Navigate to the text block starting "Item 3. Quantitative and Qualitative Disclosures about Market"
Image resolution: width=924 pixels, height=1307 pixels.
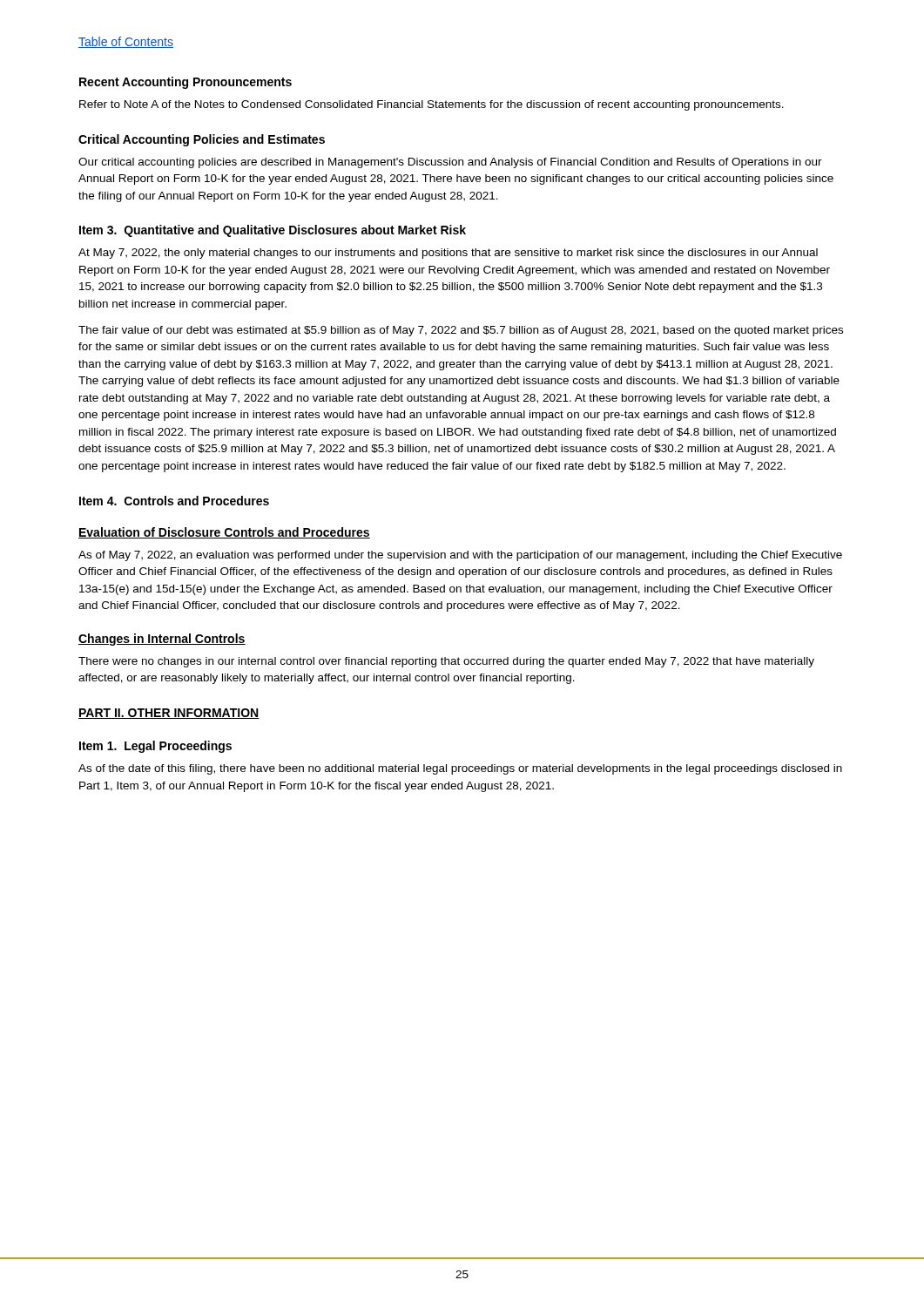[272, 230]
